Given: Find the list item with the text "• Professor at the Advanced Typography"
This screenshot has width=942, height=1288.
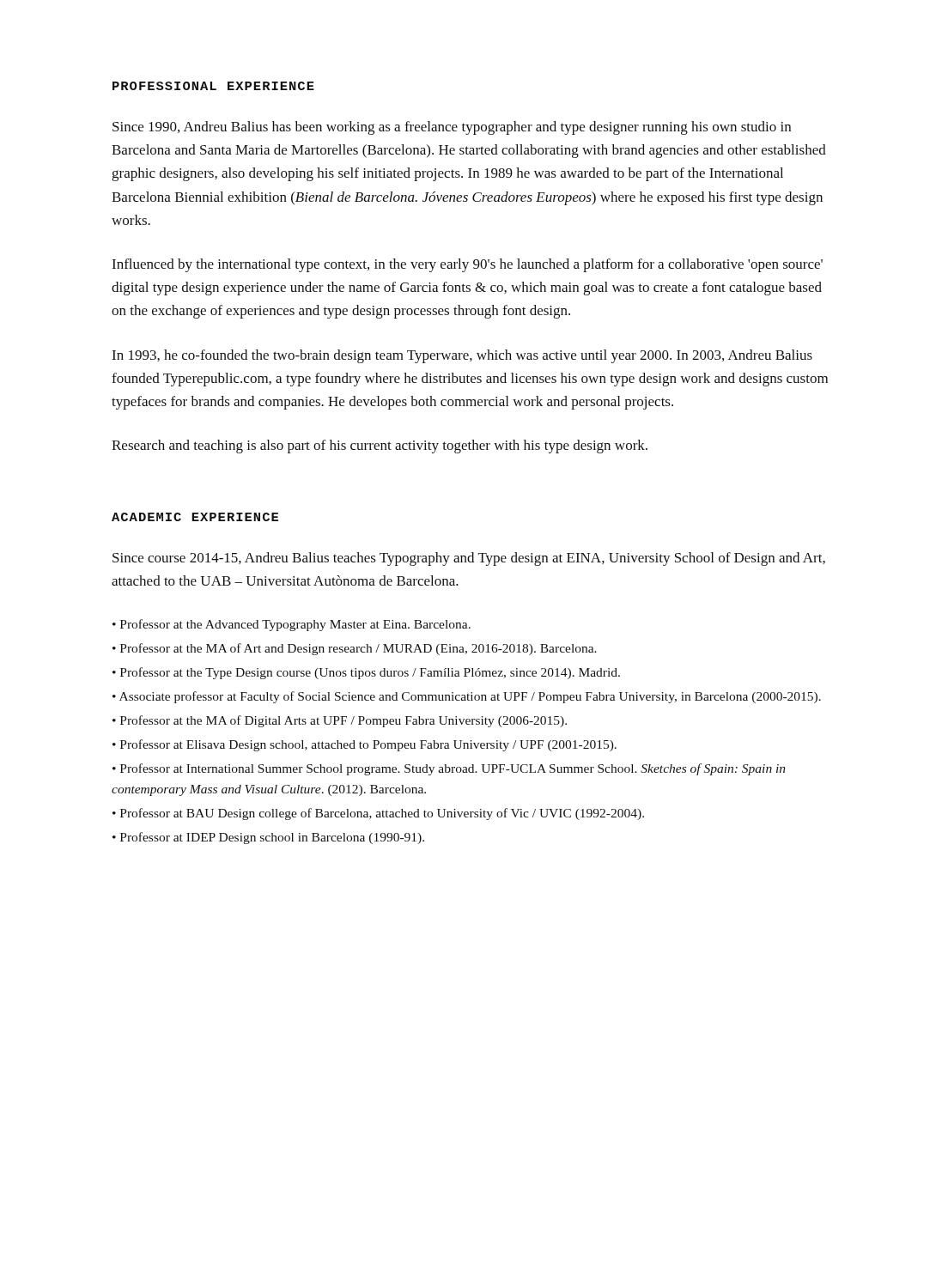Looking at the screenshot, I should 291,624.
